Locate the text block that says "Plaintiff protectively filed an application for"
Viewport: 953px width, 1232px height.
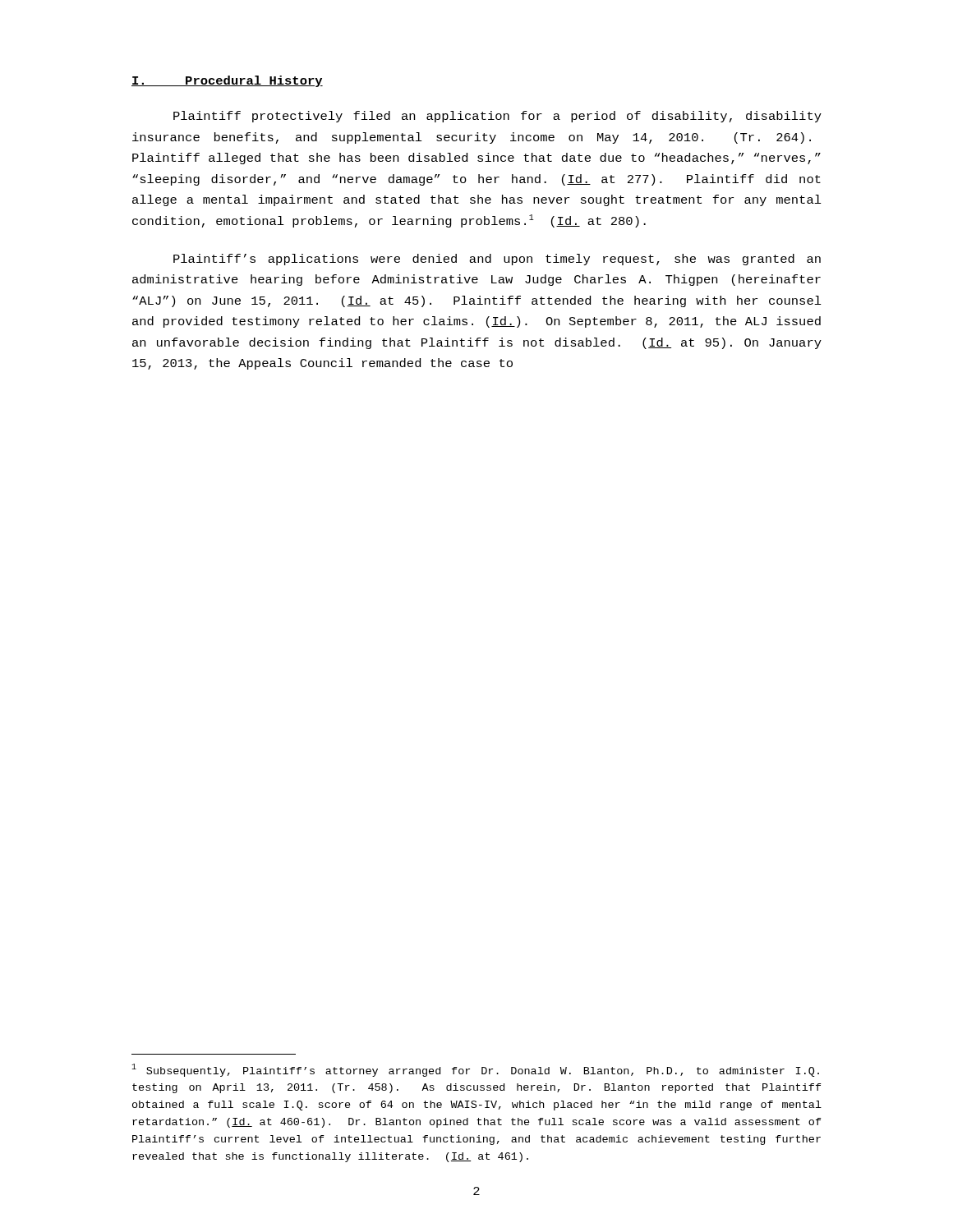[x=476, y=169]
